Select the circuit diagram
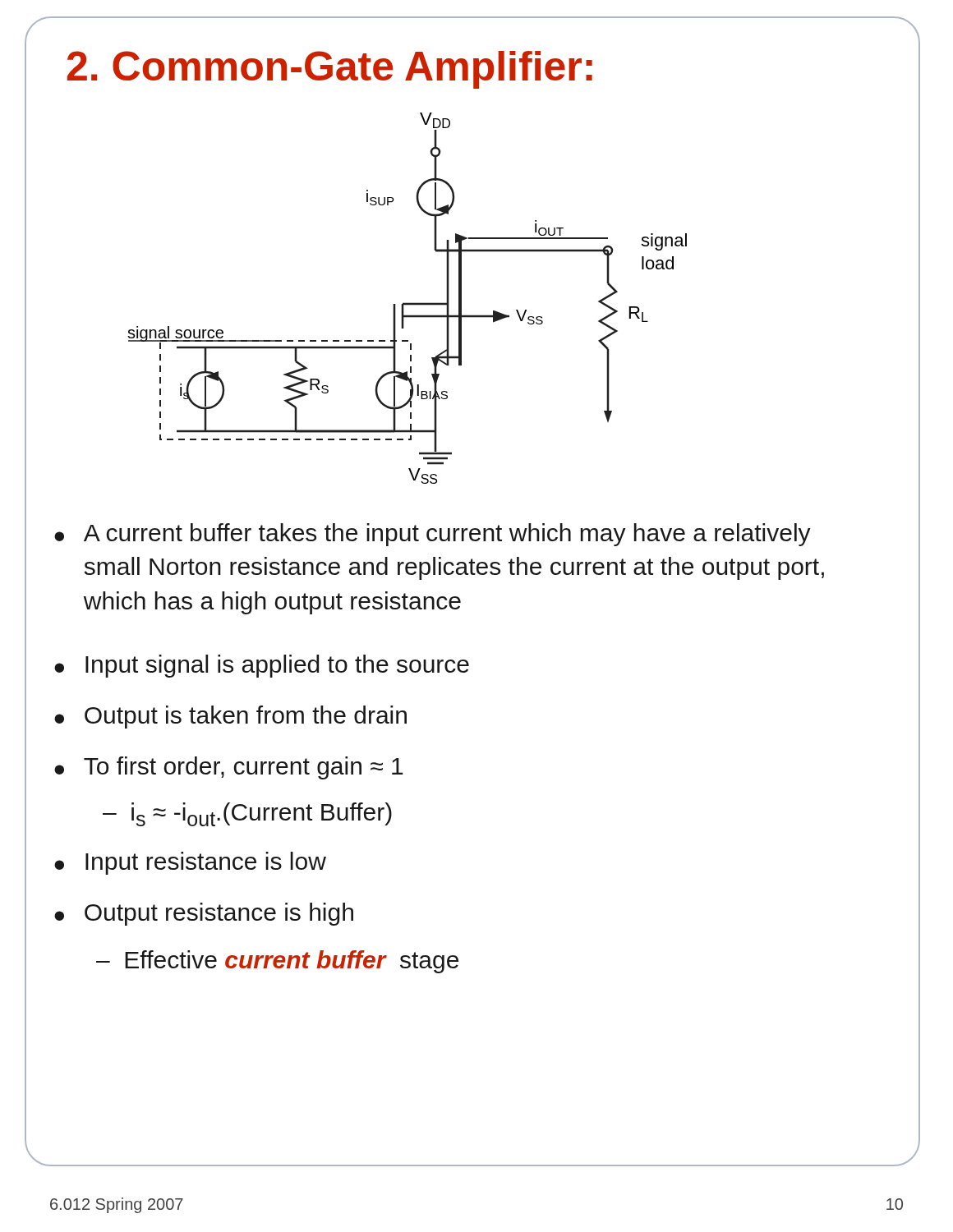The height and width of the screenshot is (1232, 953). coord(476,300)
